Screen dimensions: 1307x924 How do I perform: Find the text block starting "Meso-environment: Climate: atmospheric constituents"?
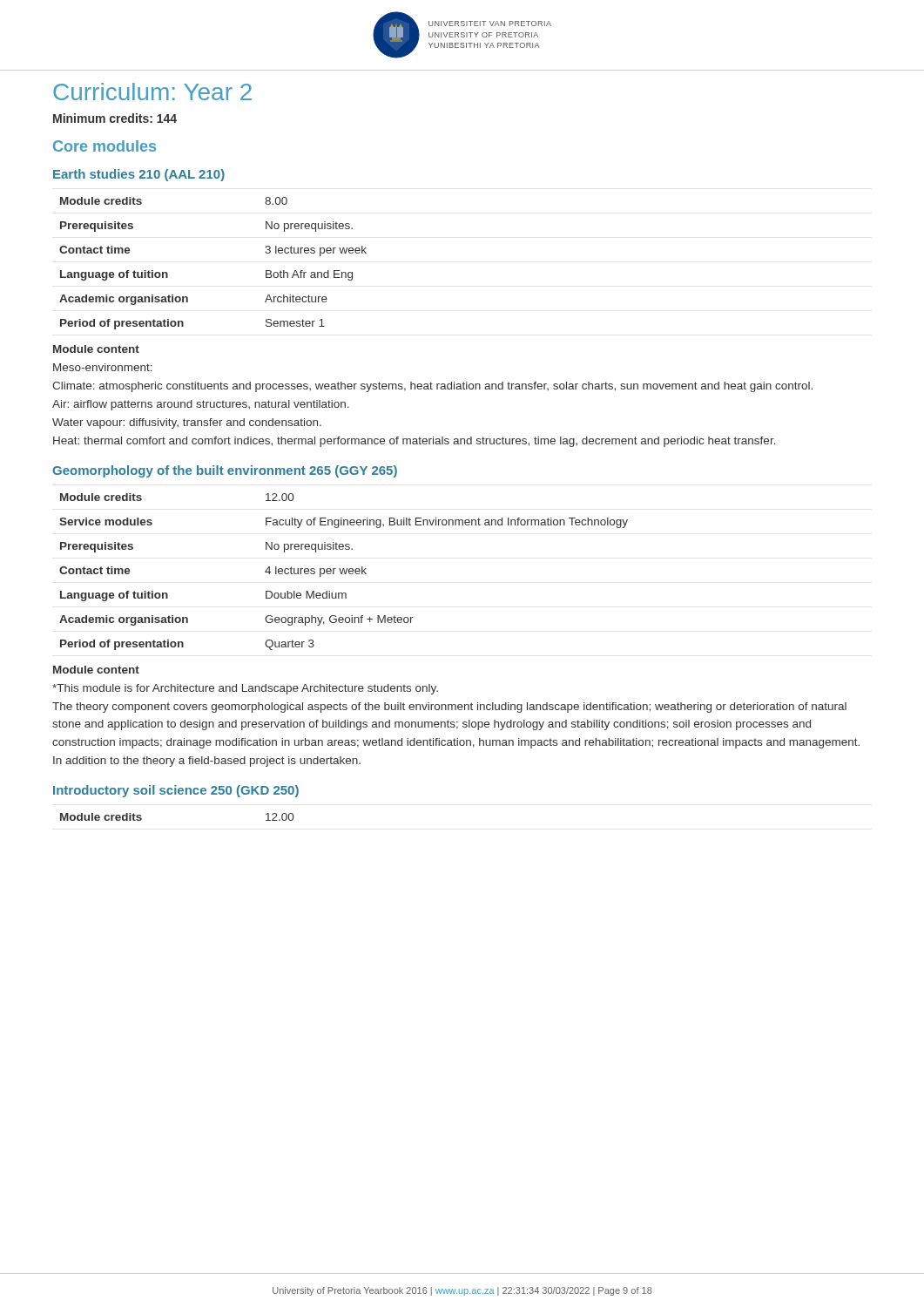pos(103,367)
